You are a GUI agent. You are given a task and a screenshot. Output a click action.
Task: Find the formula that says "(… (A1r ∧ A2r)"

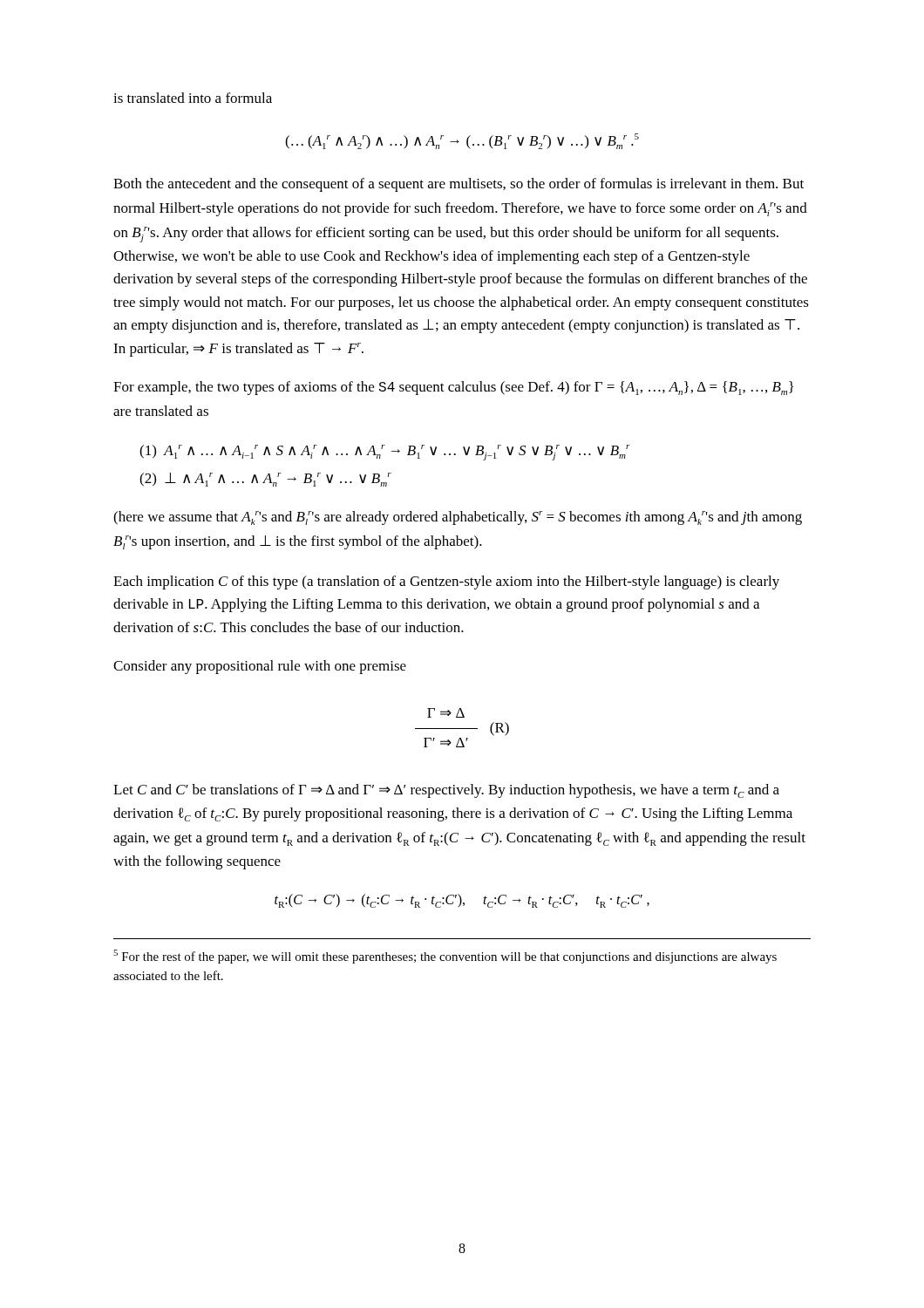coord(462,141)
